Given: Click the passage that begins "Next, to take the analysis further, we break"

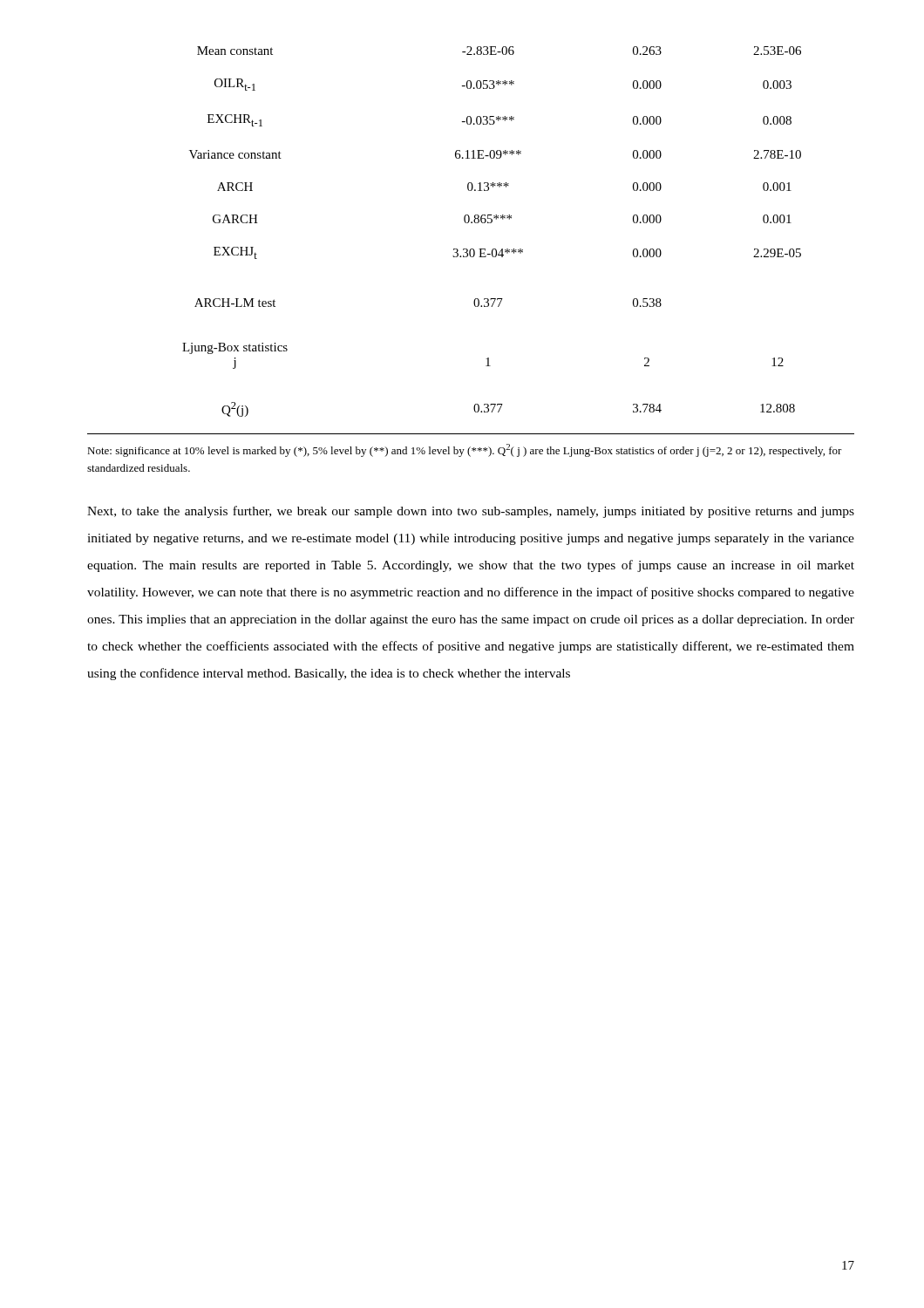Looking at the screenshot, I should [471, 592].
